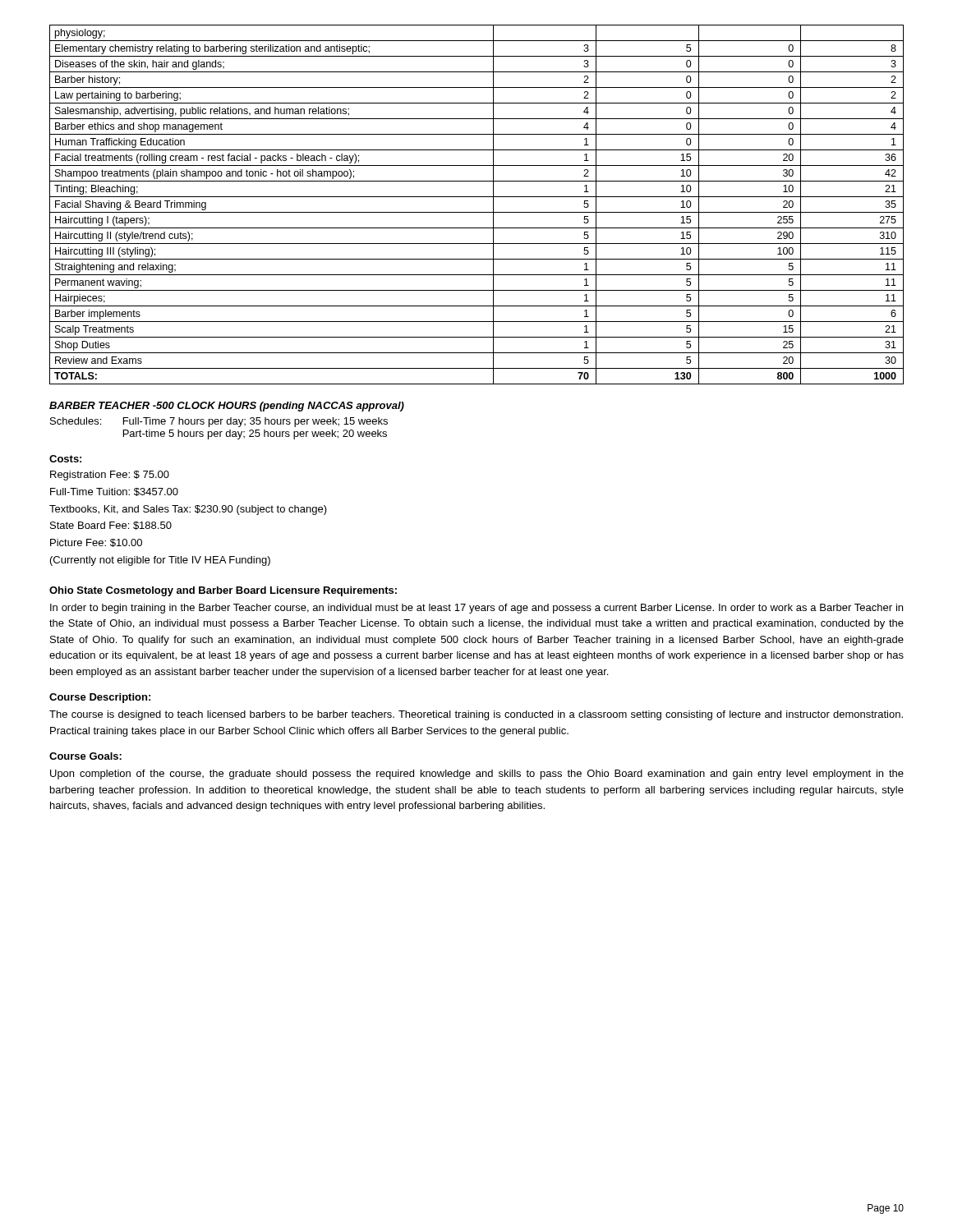Image resolution: width=953 pixels, height=1232 pixels.
Task: Select the section header containing "Ohio State Cosmetology and Barber Board Licensure Requirements:"
Action: pyautogui.click(x=223, y=590)
